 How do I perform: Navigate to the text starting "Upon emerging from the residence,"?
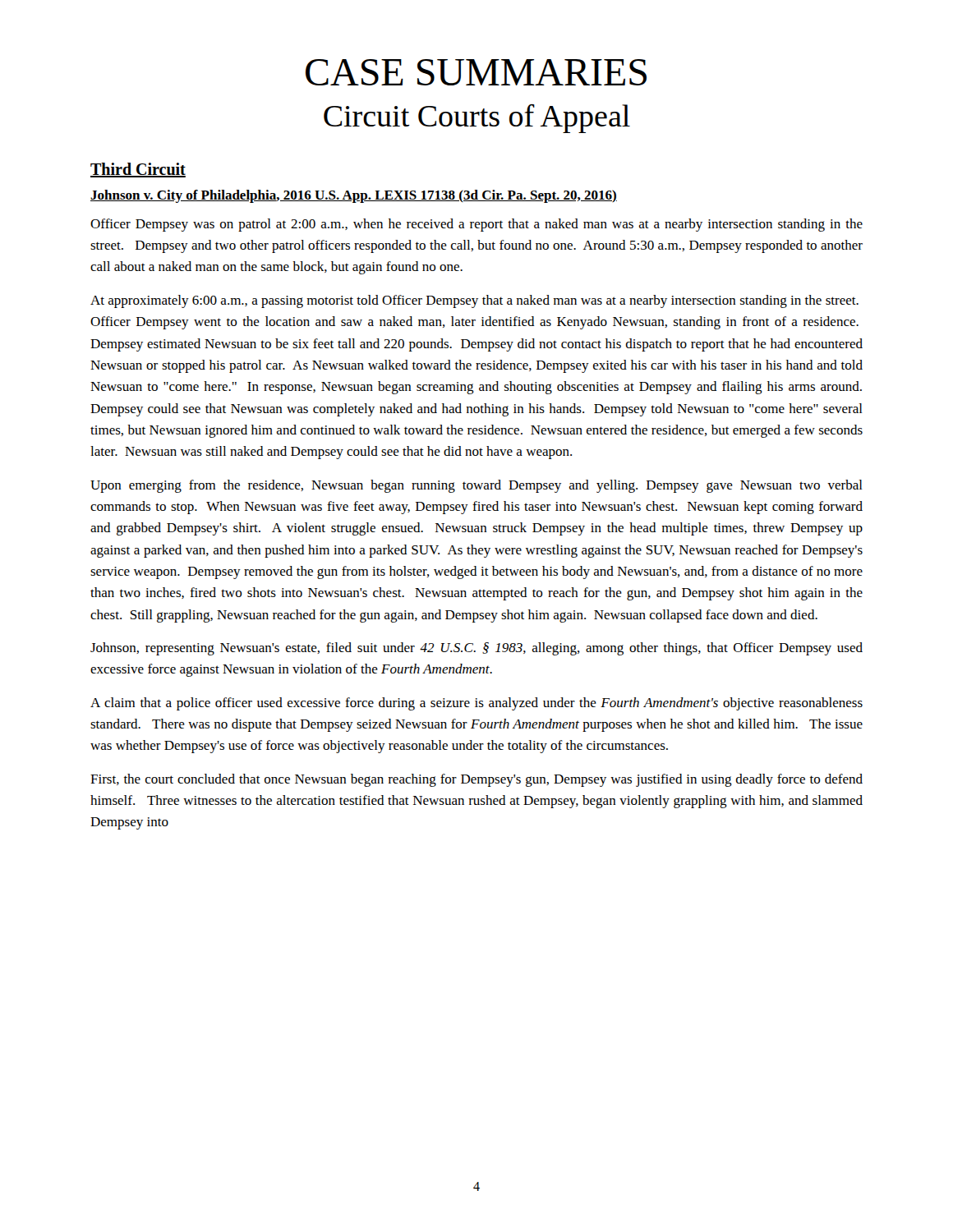tap(476, 550)
